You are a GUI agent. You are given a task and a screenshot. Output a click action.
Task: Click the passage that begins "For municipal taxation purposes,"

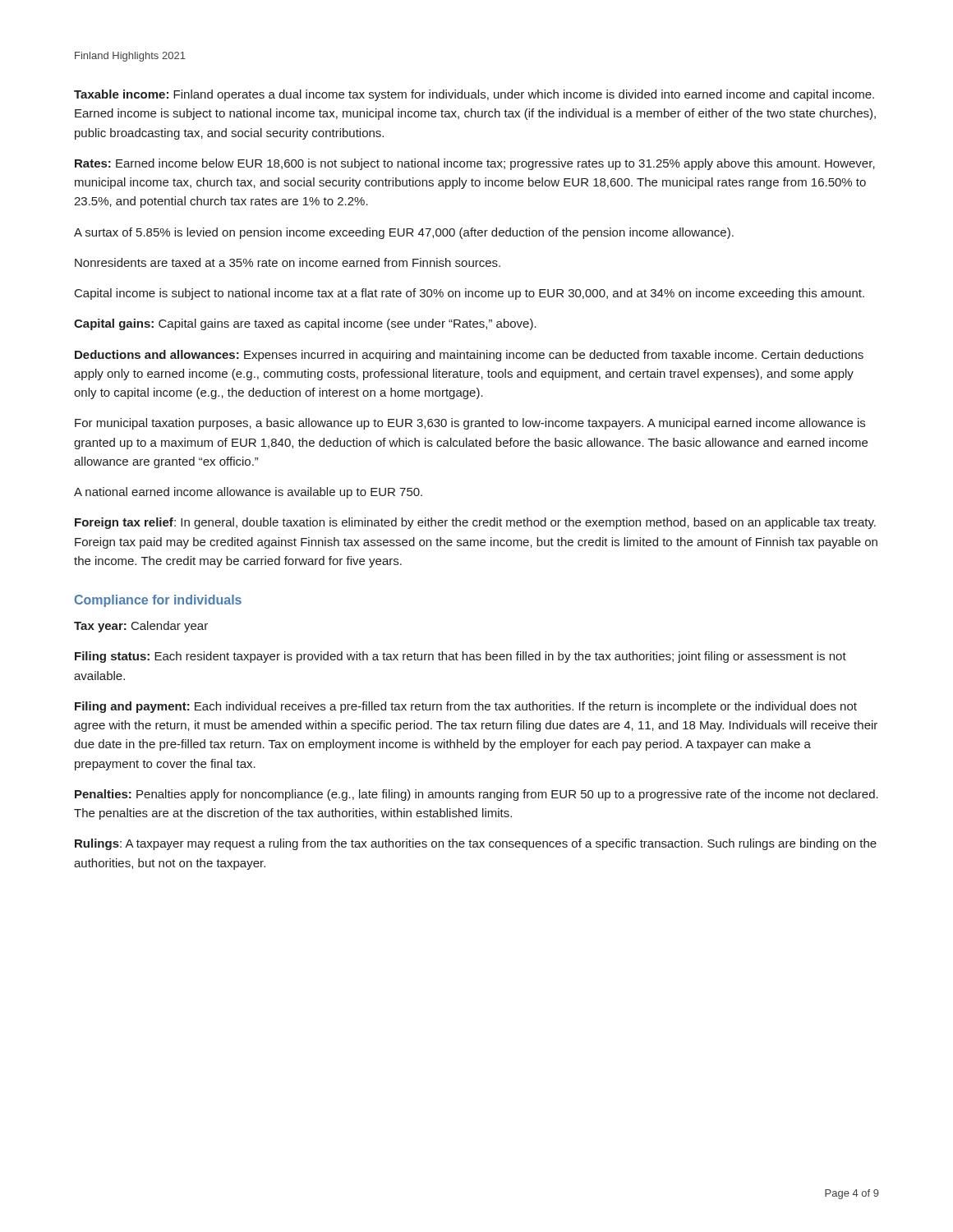tap(471, 442)
